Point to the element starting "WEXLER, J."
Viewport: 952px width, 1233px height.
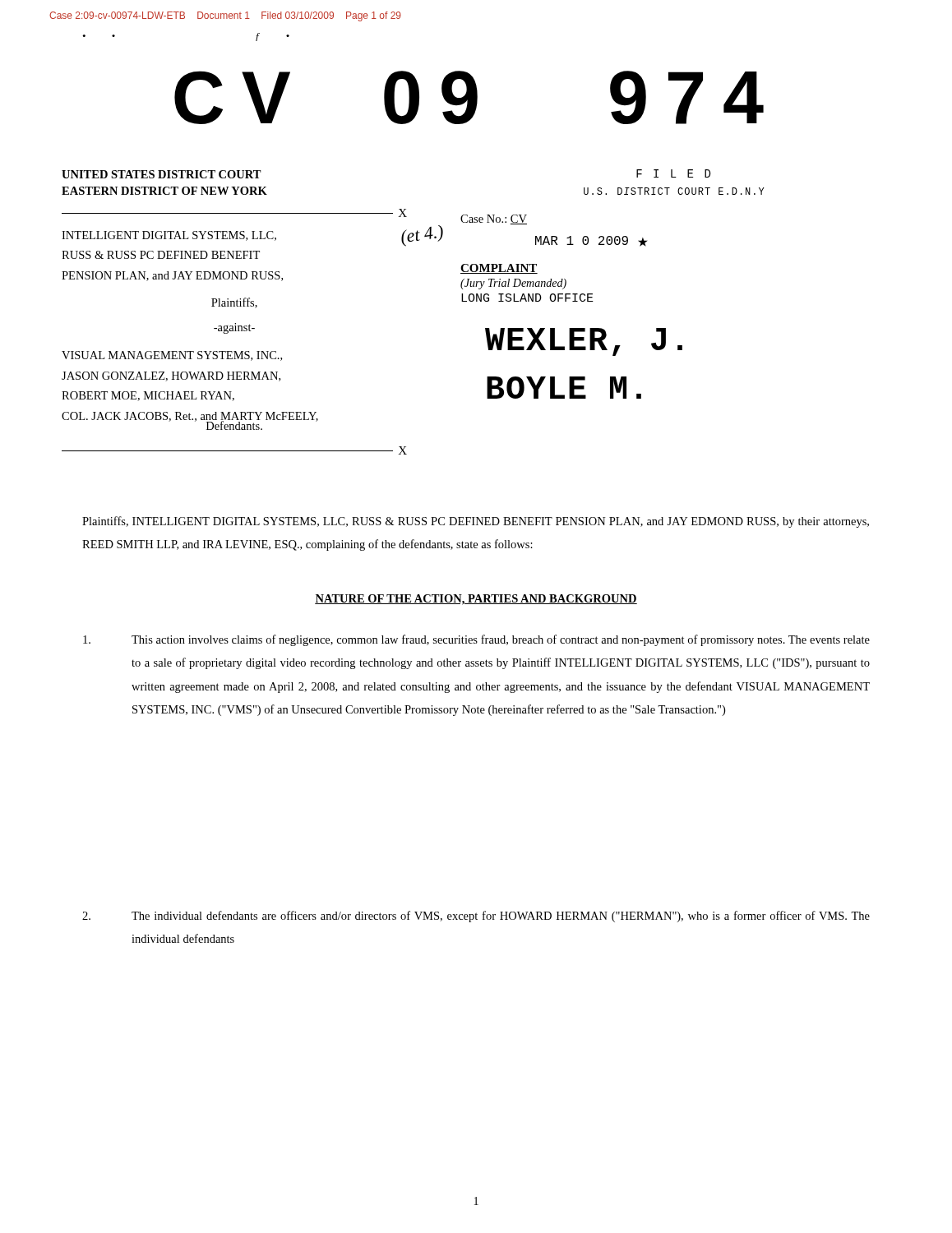pos(588,342)
